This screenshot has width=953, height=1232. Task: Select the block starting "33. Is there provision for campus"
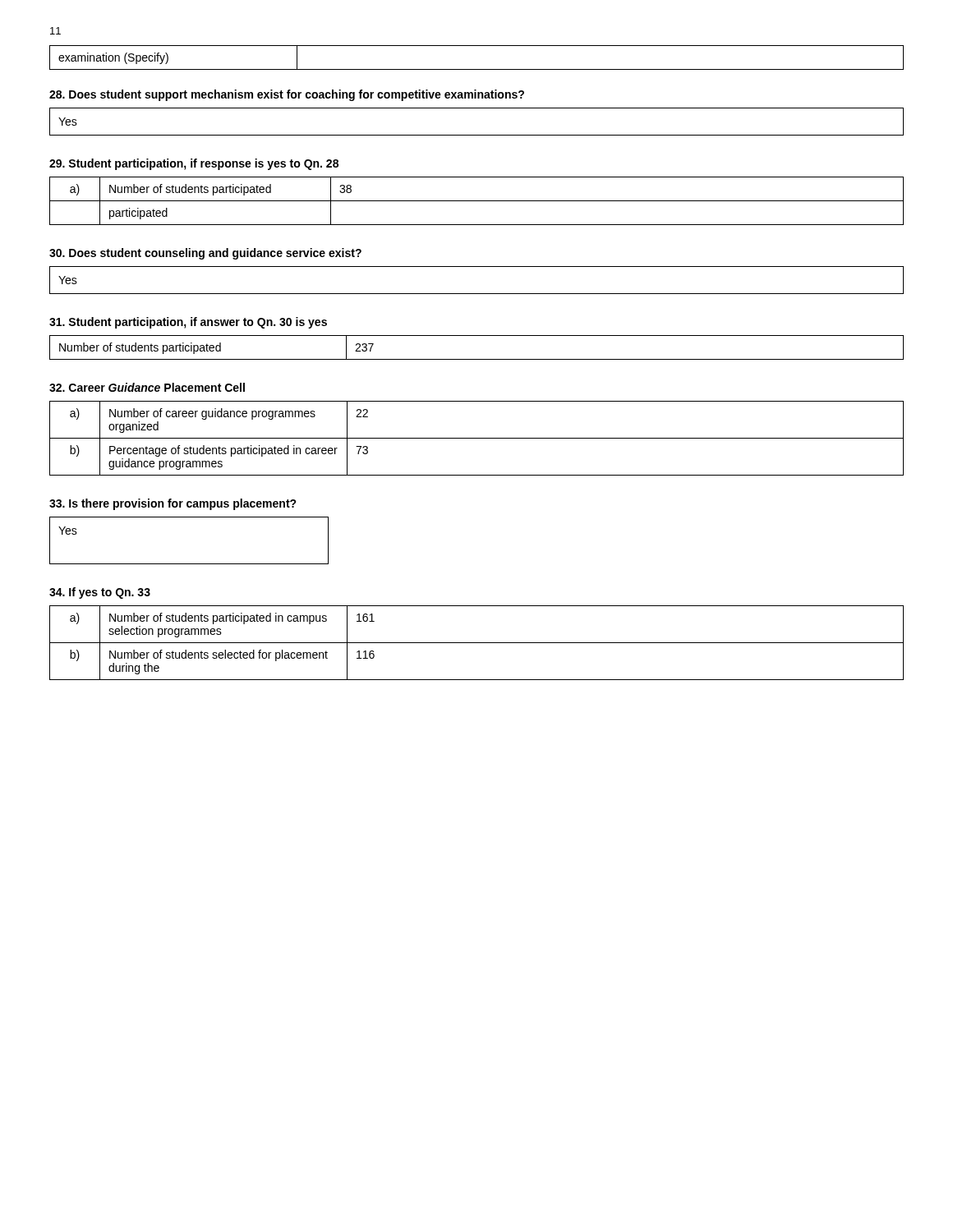point(173,503)
